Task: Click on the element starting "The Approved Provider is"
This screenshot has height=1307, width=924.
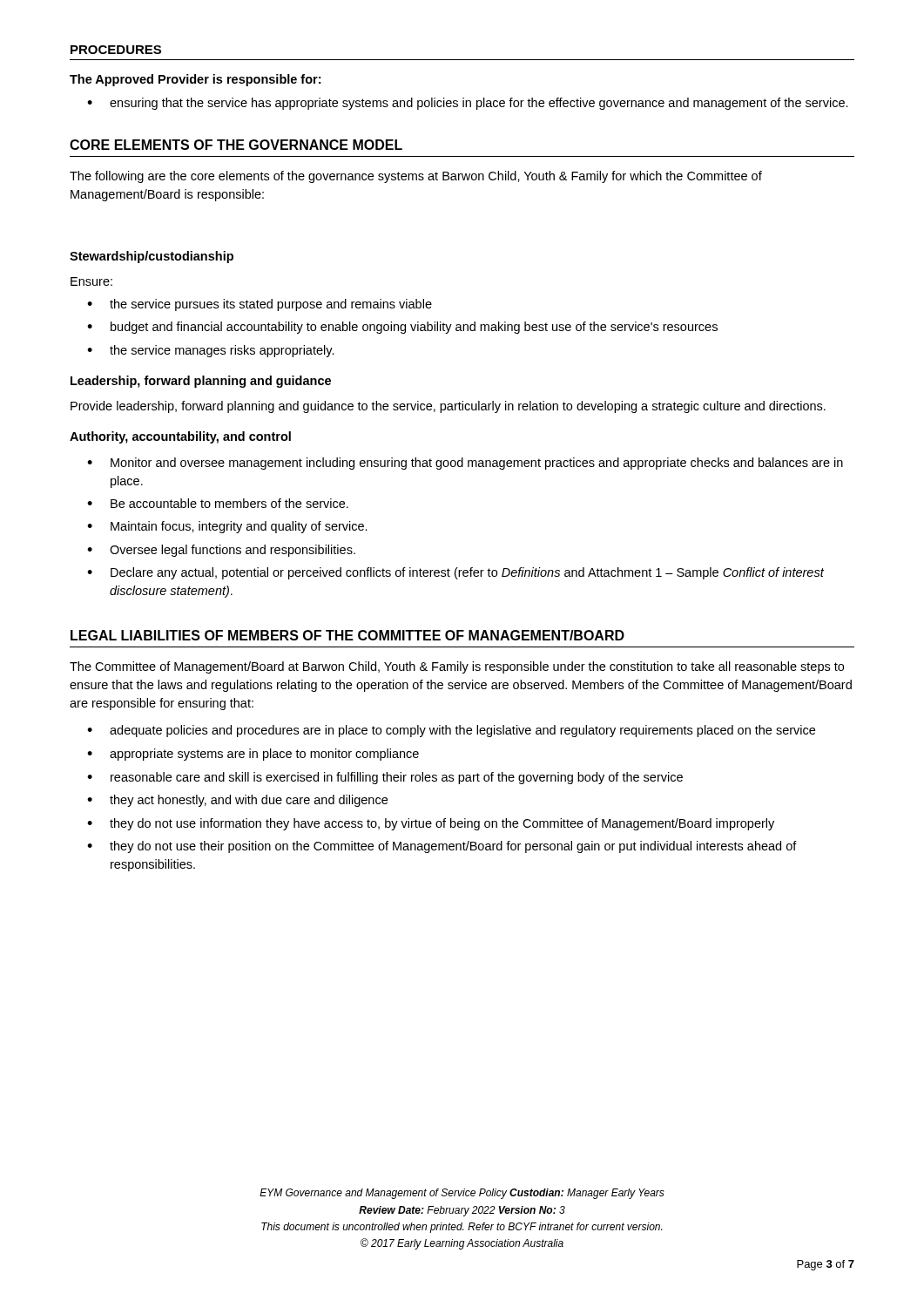Action: (196, 79)
